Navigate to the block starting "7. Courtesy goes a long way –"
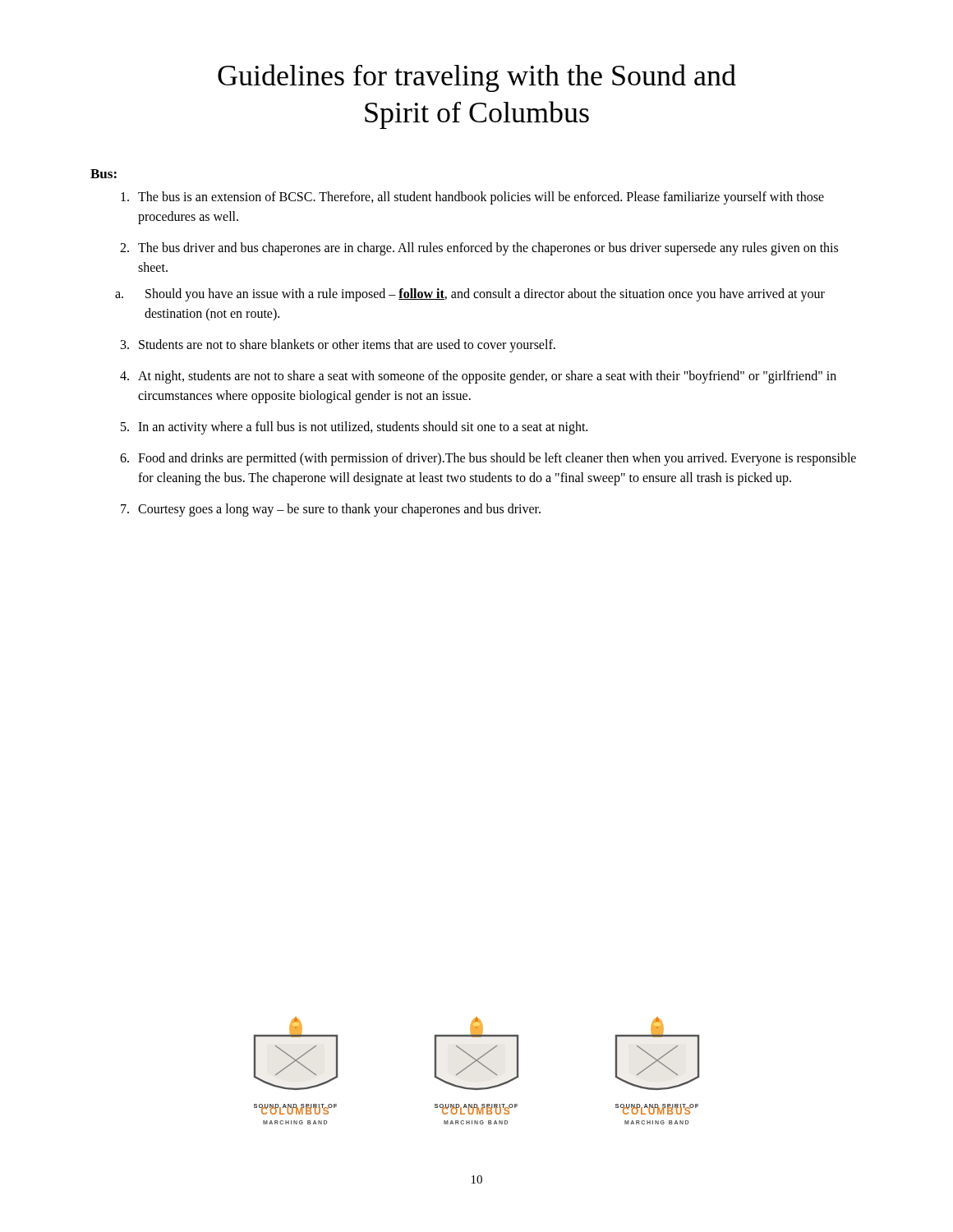This screenshot has height=1232, width=953. pyautogui.click(x=476, y=509)
